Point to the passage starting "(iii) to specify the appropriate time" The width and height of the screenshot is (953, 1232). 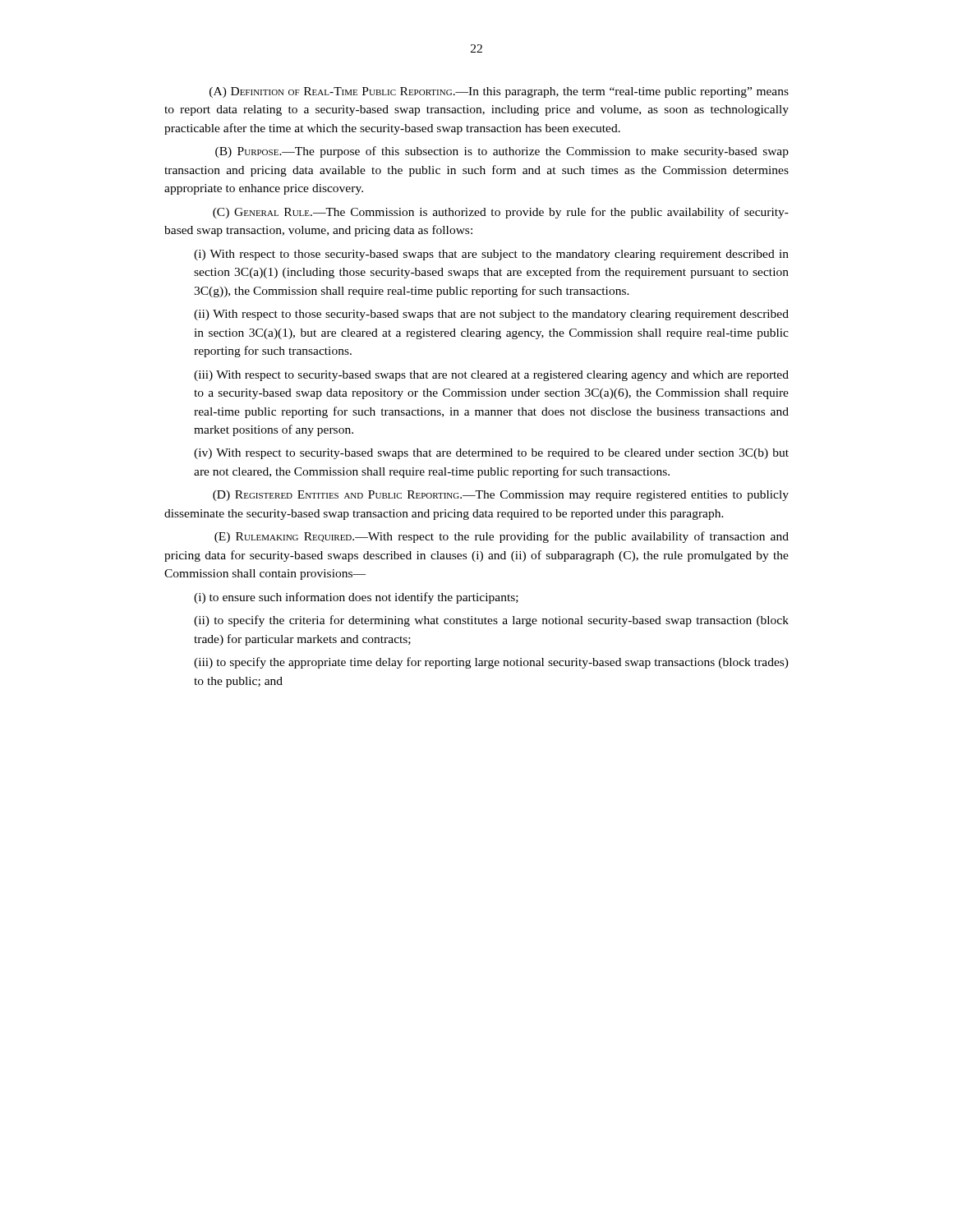tap(491, 671)
